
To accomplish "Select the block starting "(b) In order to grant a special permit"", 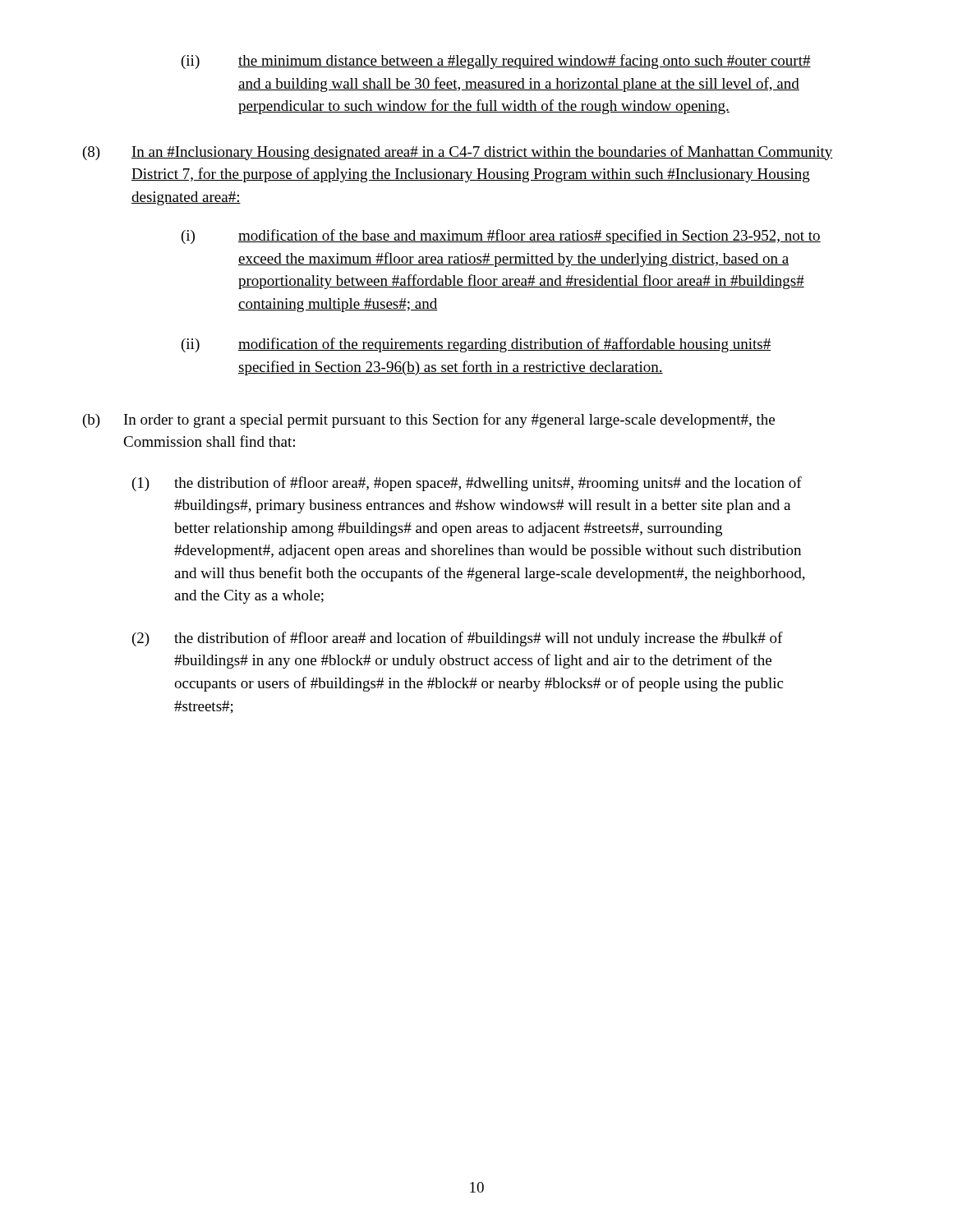I will point(460,430).
